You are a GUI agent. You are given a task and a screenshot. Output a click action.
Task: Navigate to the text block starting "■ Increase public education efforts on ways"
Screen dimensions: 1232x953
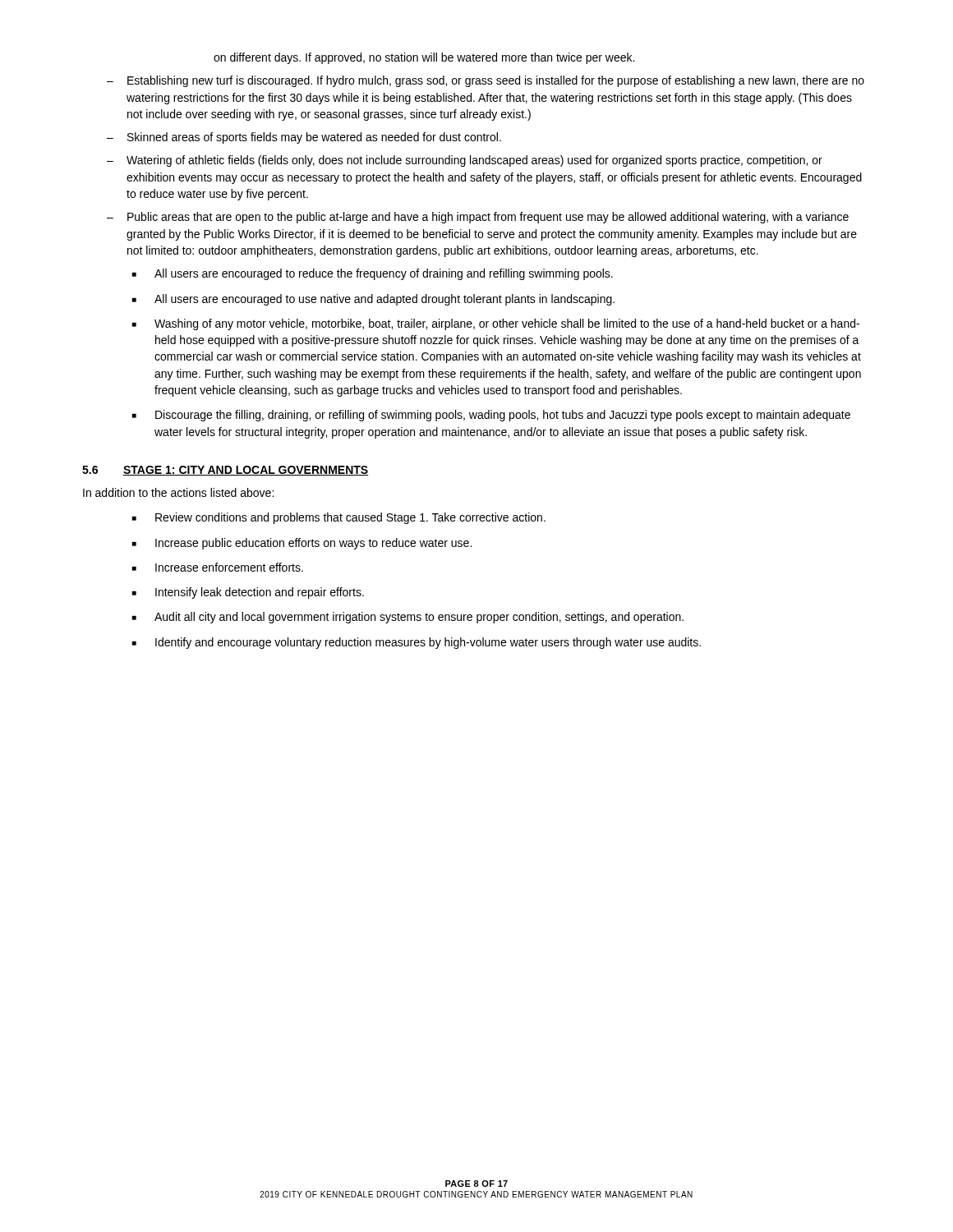[302, 544]
